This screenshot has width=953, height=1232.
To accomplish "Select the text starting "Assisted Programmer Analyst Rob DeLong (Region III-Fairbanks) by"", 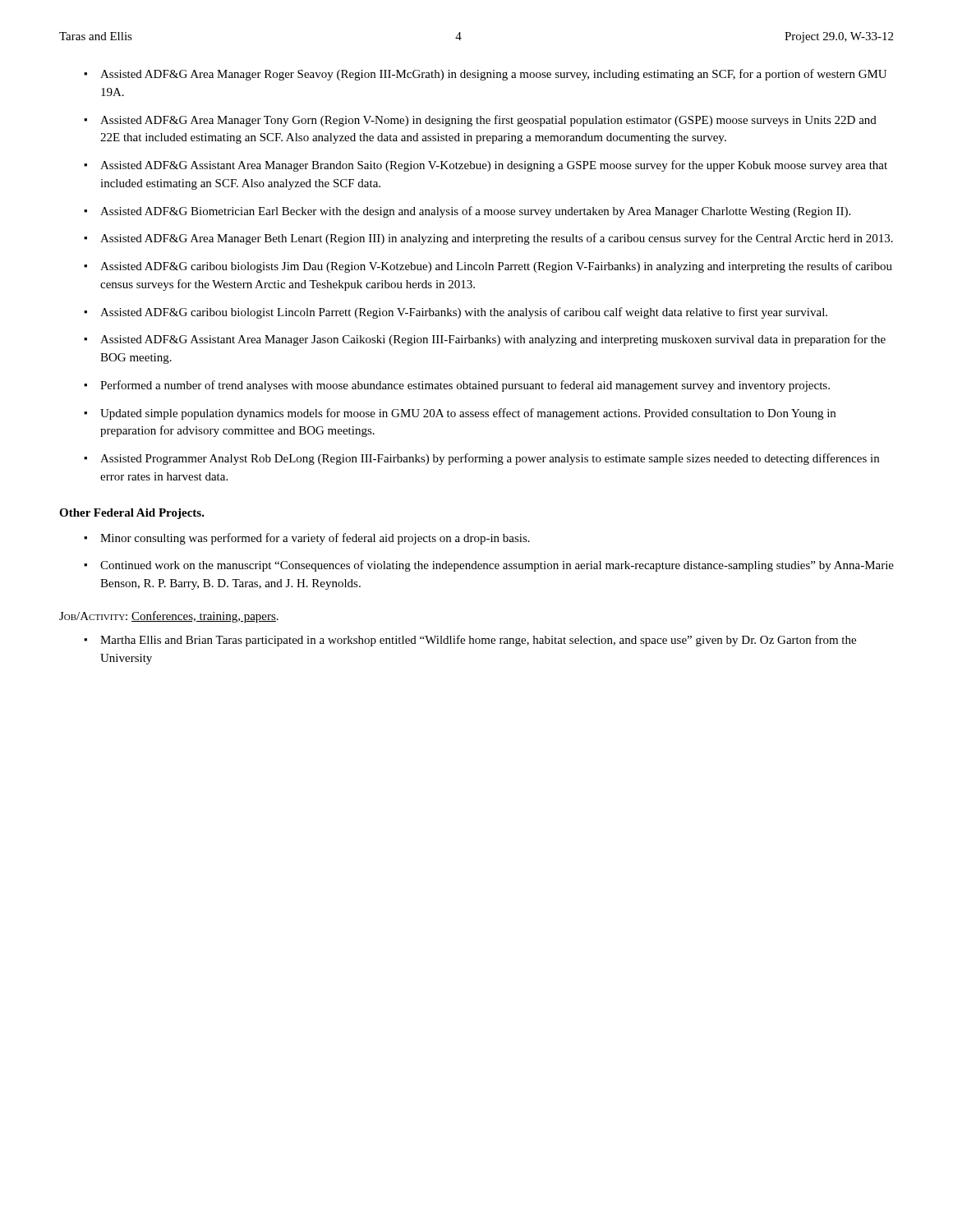I will 490,467.
